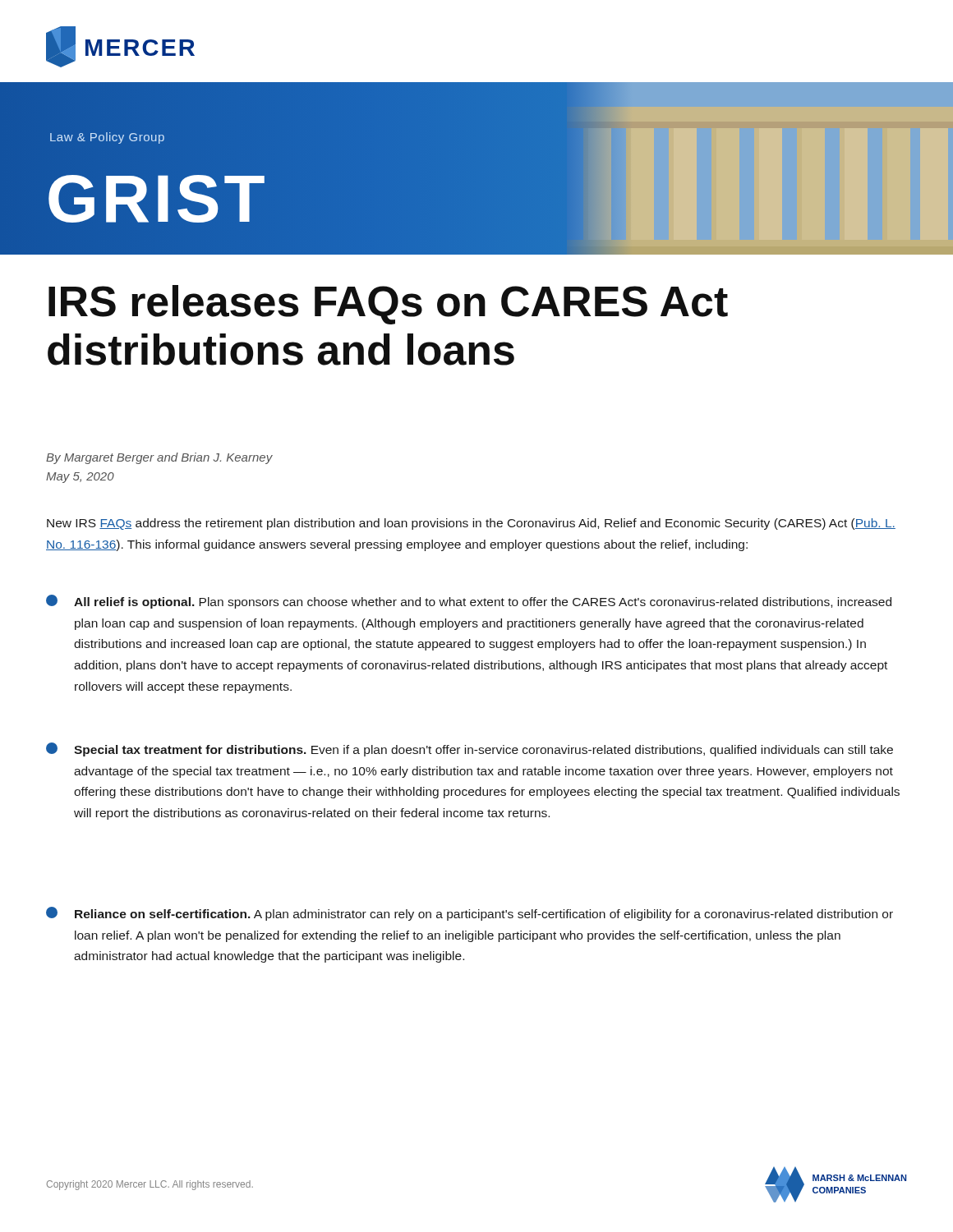Select the text block that says "New IRS FAQs address"
This screenshot has width=953, height=1232.
point(476,534)
